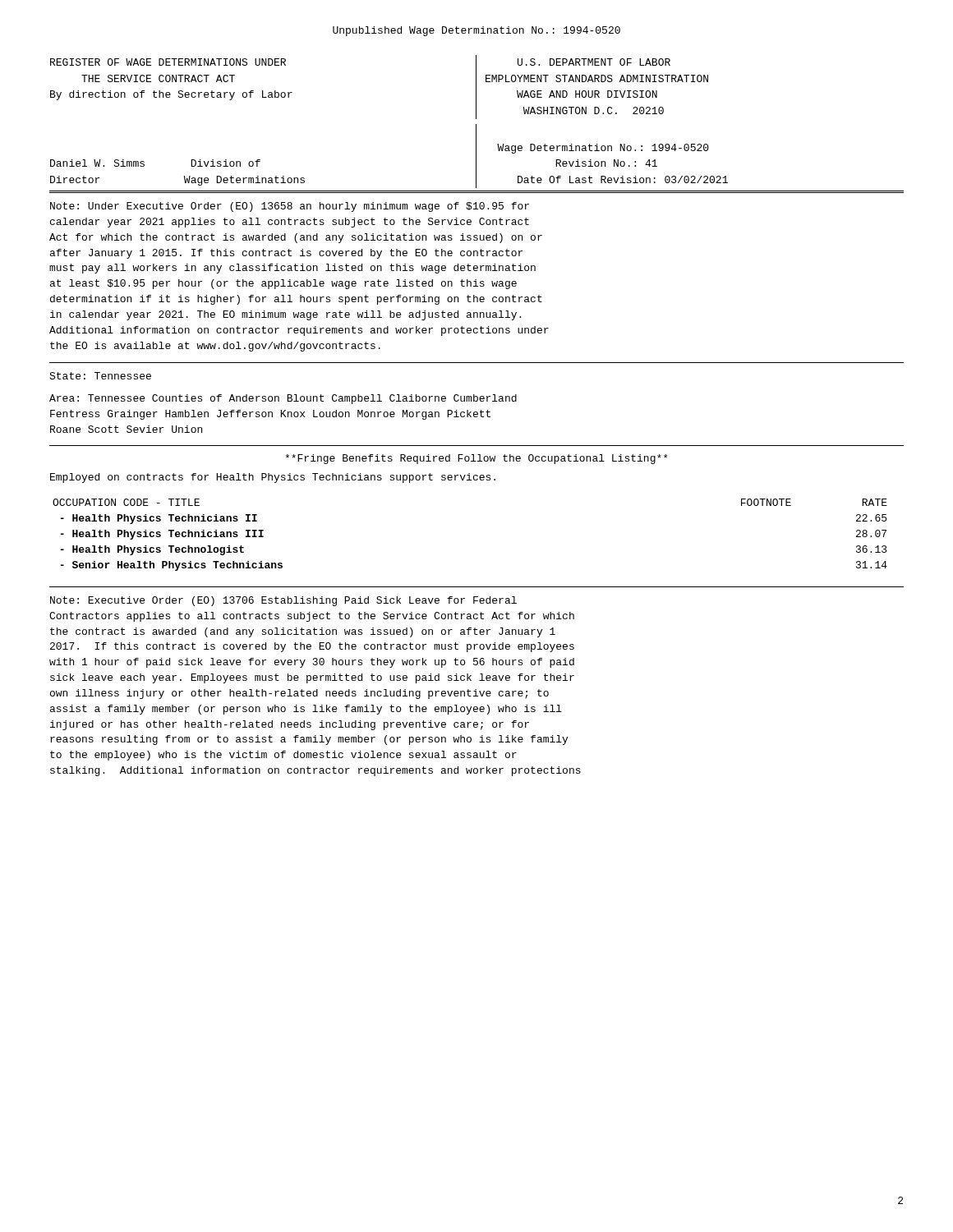The width and height of the screenshot is (953, 1232).
Task: Locate the text block that says "Employed on contracts for Health Physics"
Action: [274, 477]
